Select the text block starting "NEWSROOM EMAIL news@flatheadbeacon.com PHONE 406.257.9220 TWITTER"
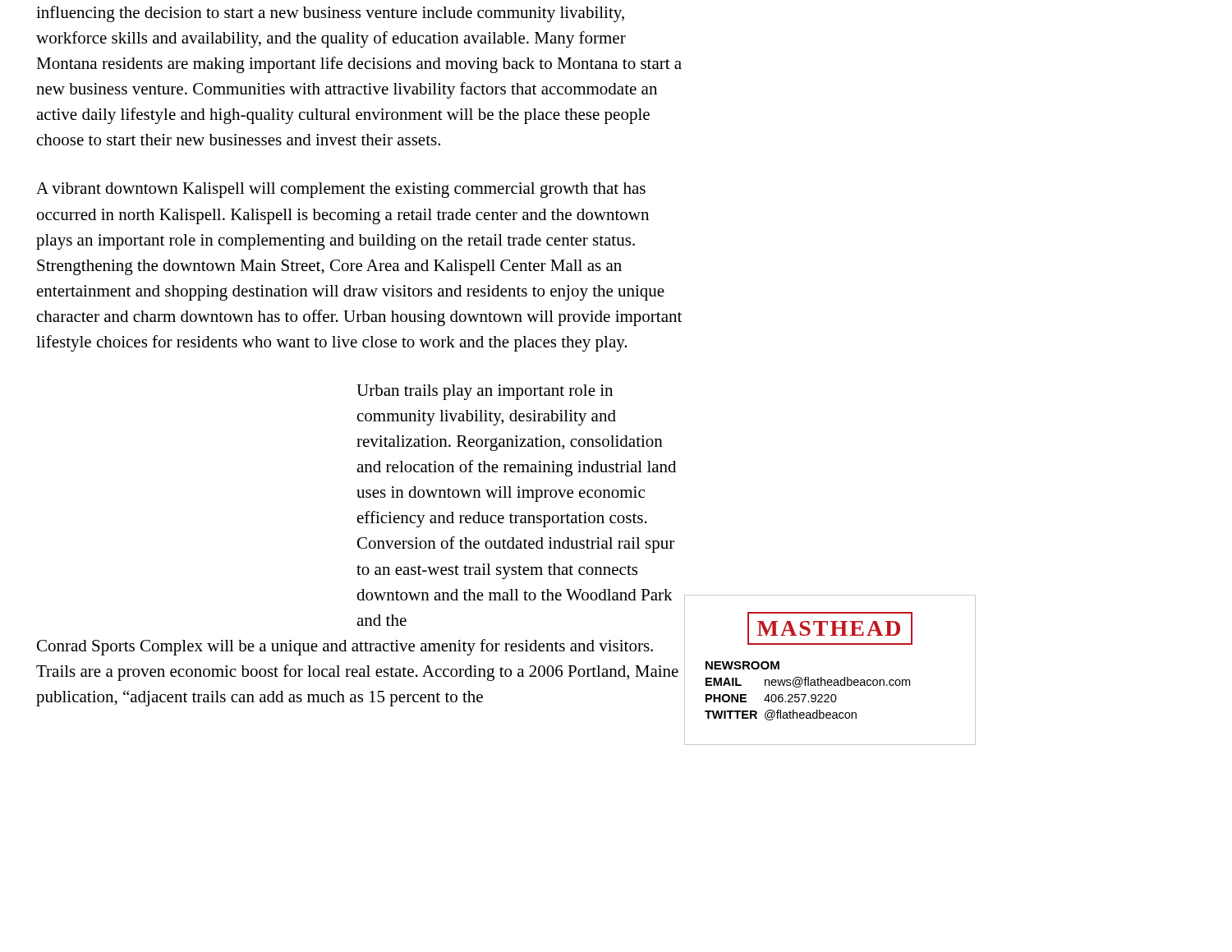The image size is (1232, 952). [x=830, y=690]
